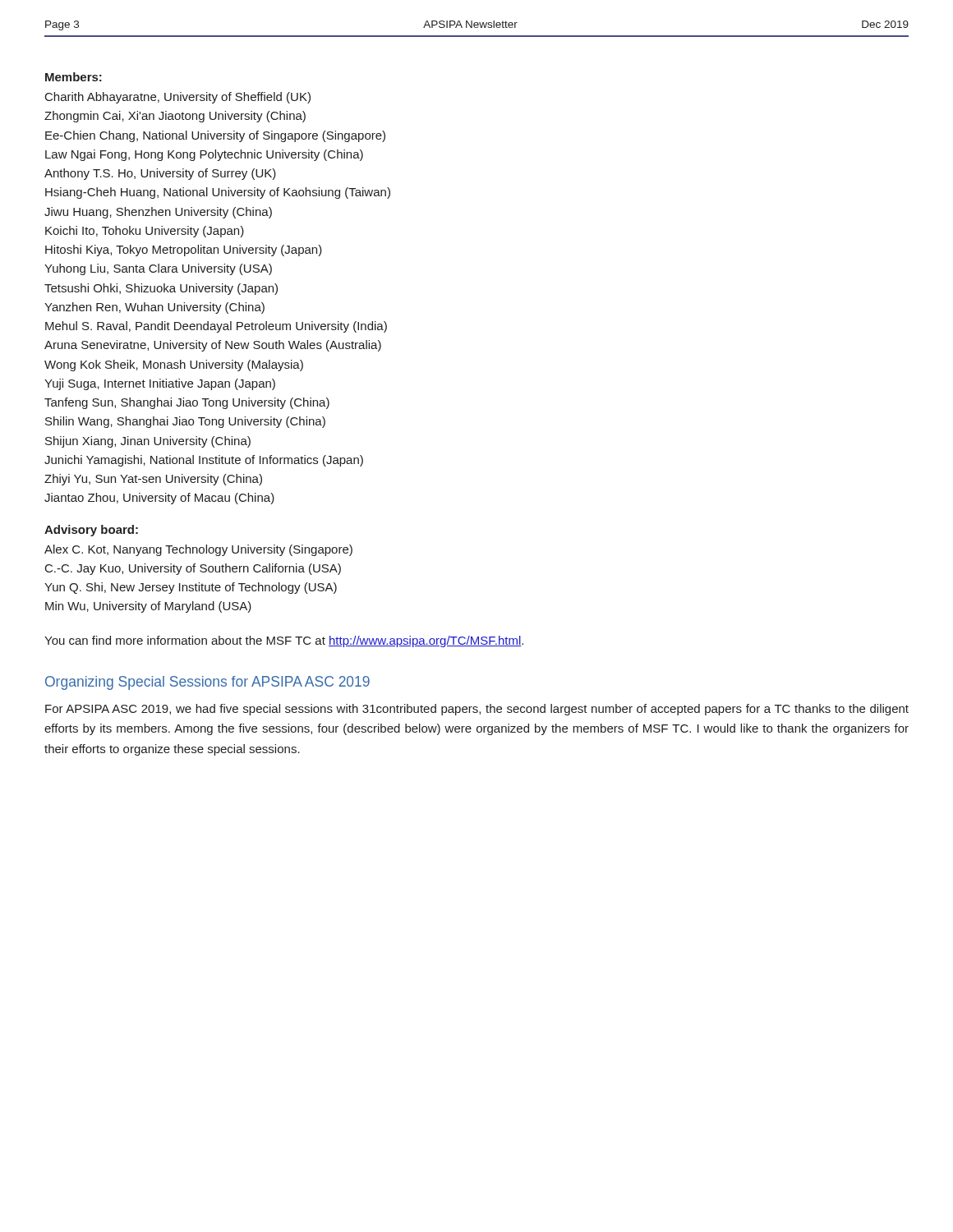The width and height of the screenshot is (953, 1232).
Task: Click on the list item with the text "Junichi Yamagishi, National"
Action: coord(204,459)
